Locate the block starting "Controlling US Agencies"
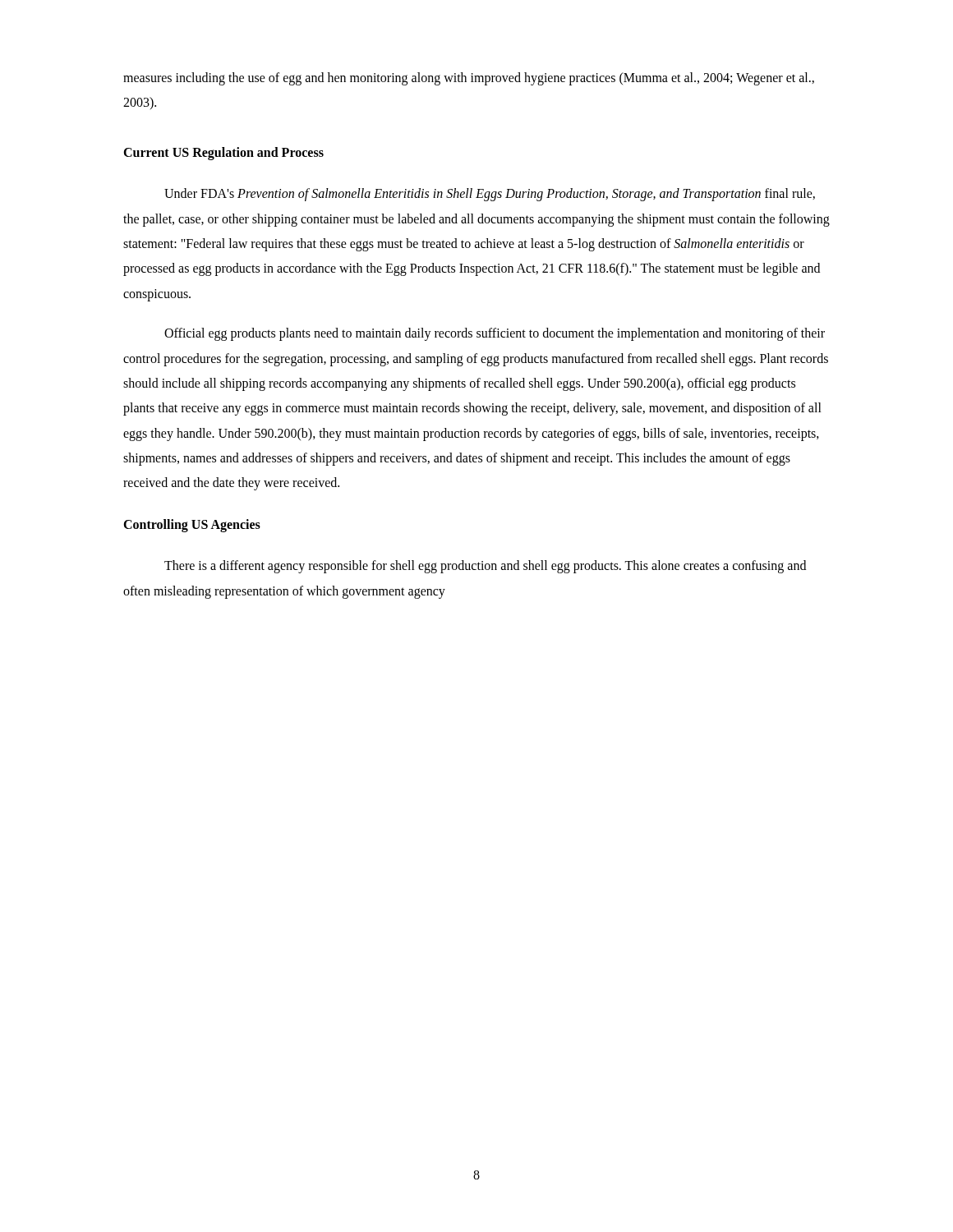Viewport: 953px width, 1232px height. [x=192, y=524]
